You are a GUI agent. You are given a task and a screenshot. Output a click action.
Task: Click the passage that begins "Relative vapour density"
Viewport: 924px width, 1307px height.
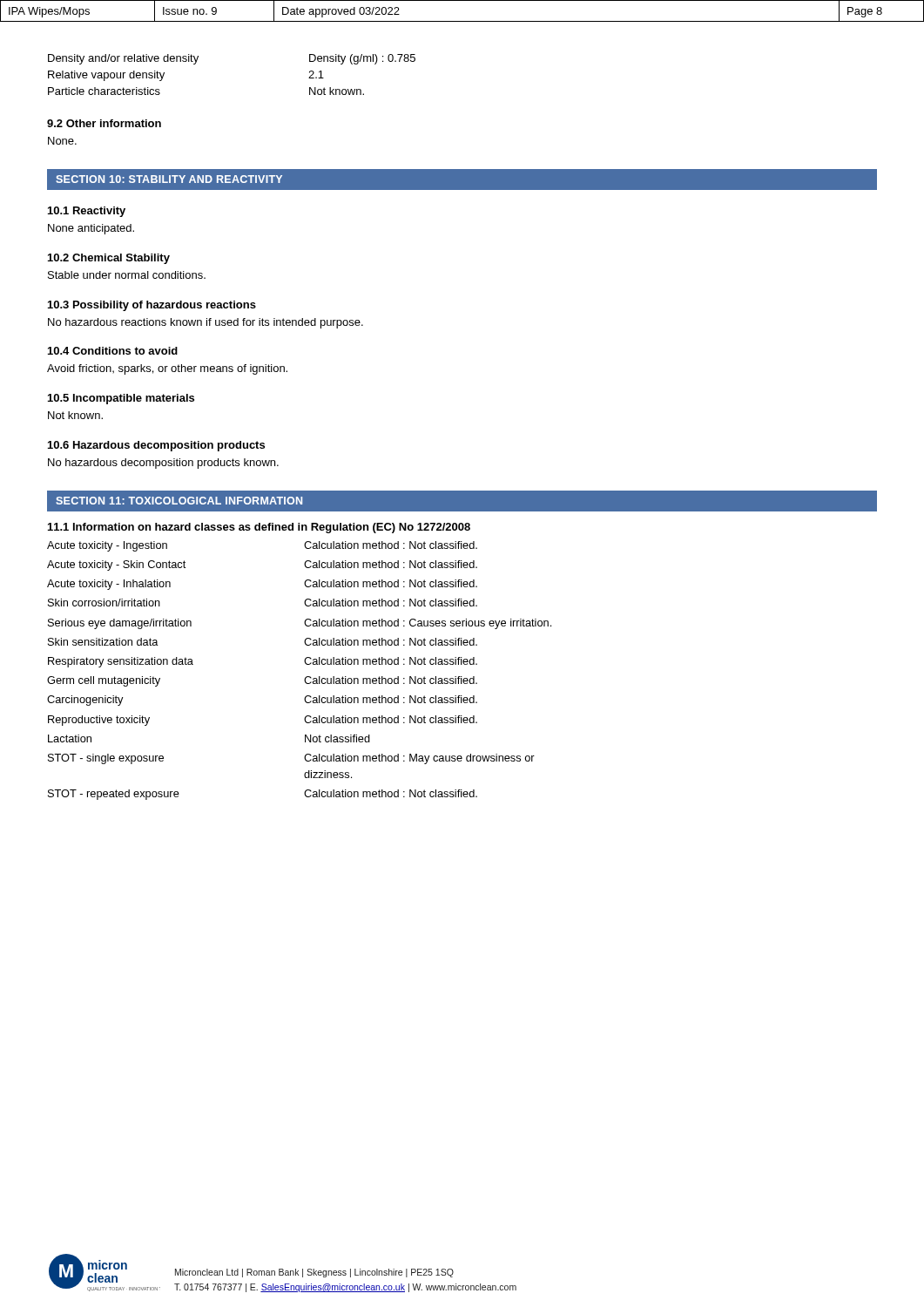coord(105,75)
